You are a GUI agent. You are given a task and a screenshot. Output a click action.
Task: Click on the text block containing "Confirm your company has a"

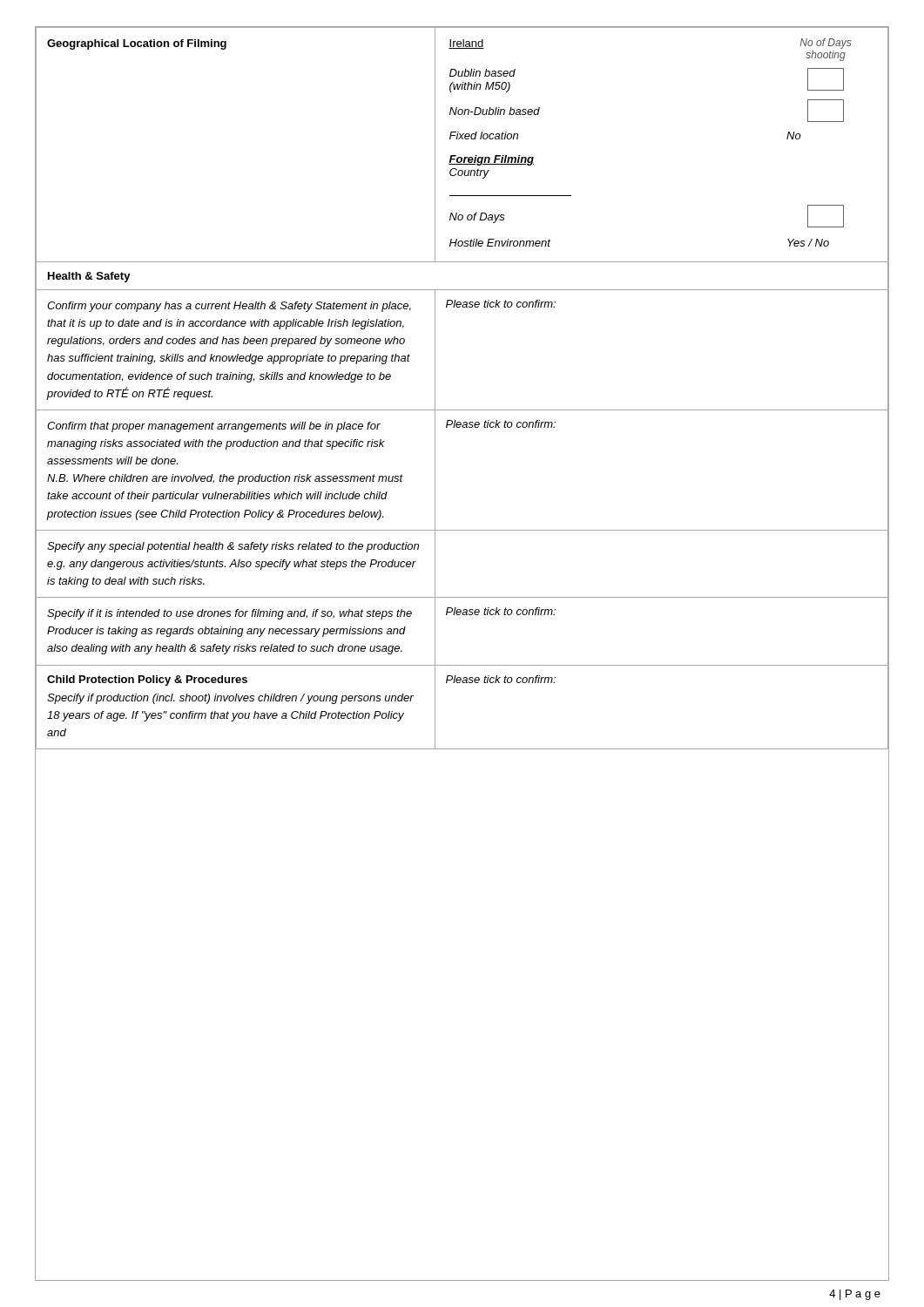[230, 349]
